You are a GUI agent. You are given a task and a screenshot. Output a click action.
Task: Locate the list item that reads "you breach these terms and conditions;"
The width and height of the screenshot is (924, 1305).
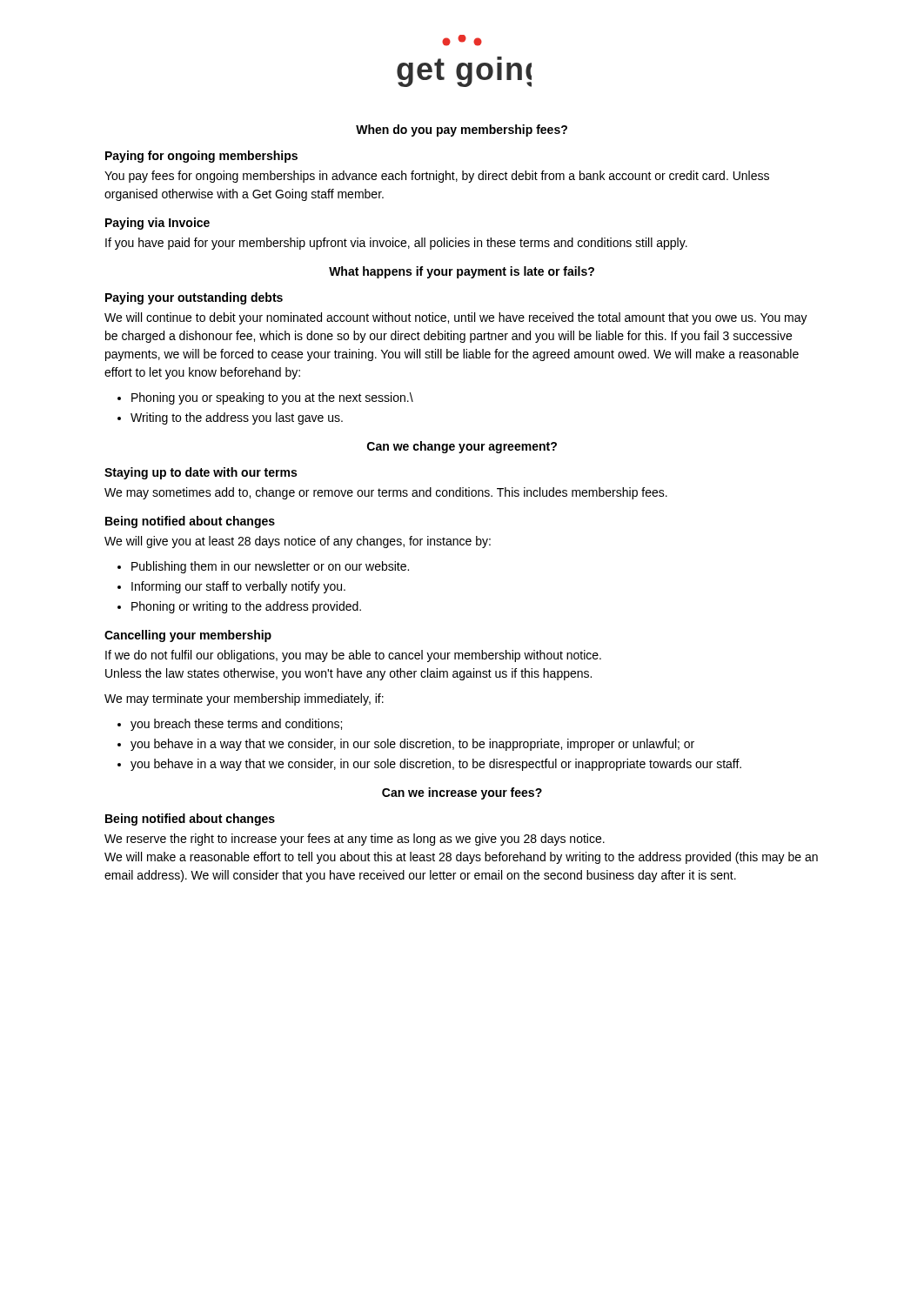[x=237, y=724]
